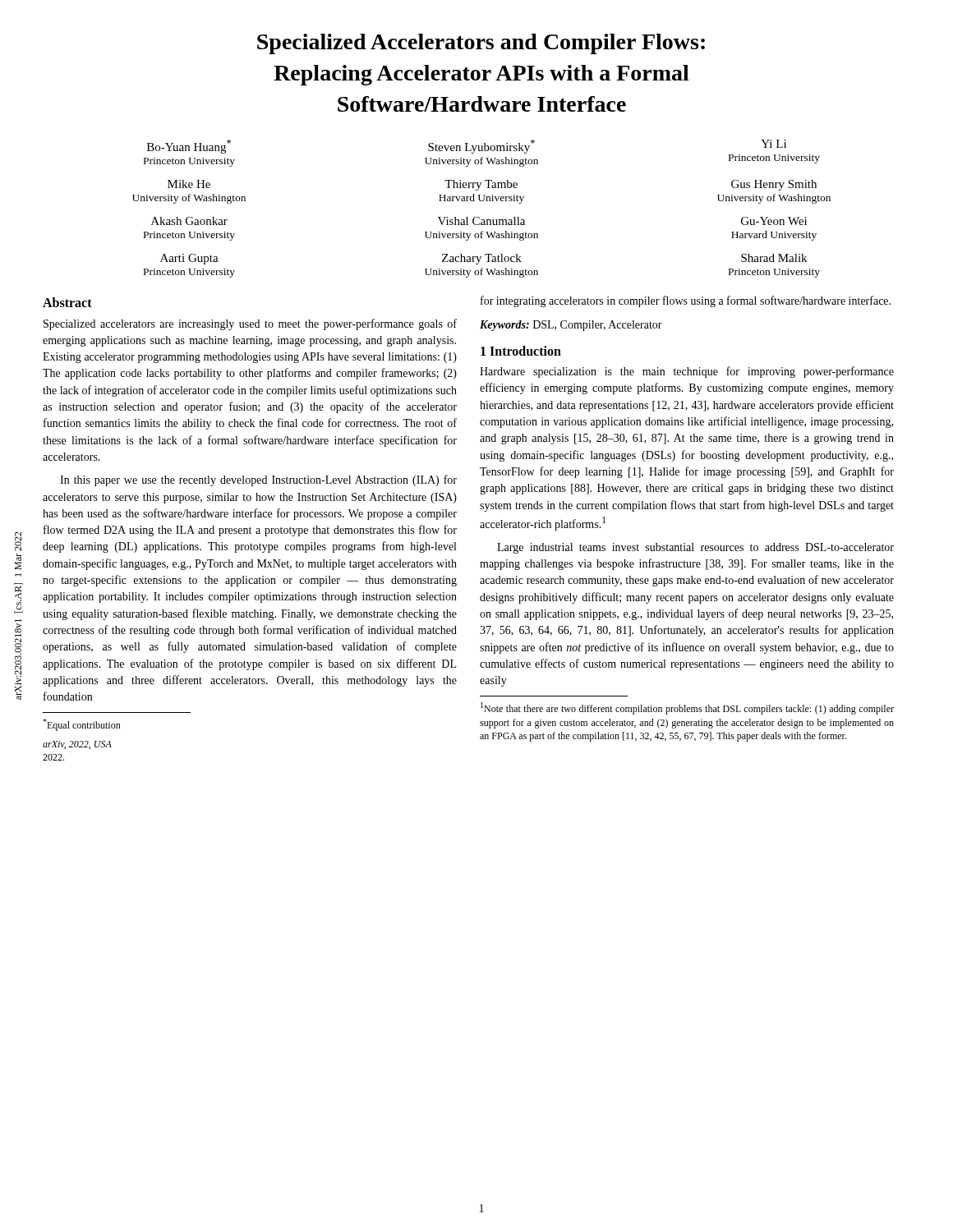Click where it says "Keywords: DSL, Compiler, Accelerator"
Image resolution: width=953 pixels, height=1232 pixels.
click(x=571, y=326)
